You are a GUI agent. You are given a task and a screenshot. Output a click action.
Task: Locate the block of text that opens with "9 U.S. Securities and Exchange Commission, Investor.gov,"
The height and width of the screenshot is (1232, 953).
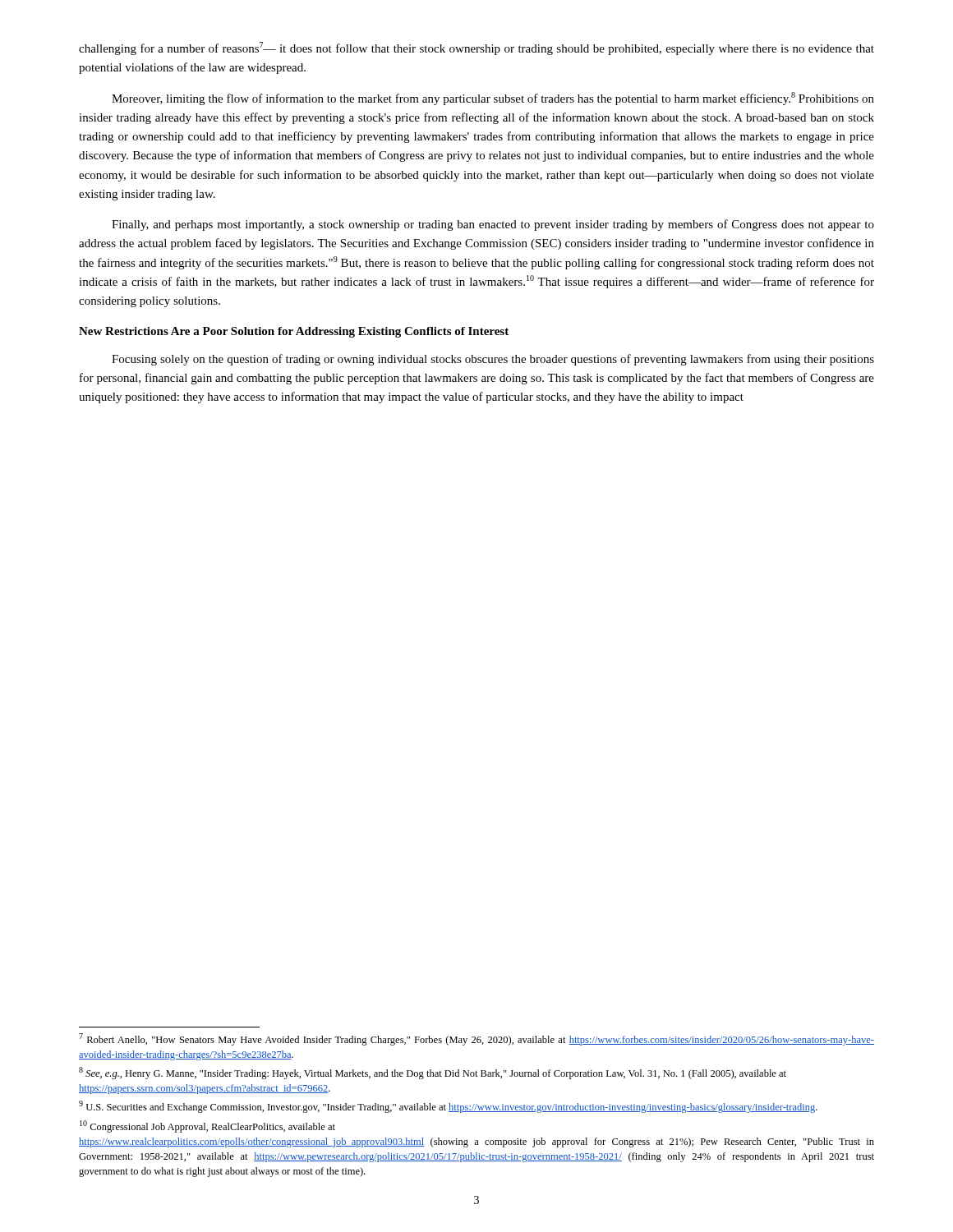pyautogui.click(x=448, y=1107)
